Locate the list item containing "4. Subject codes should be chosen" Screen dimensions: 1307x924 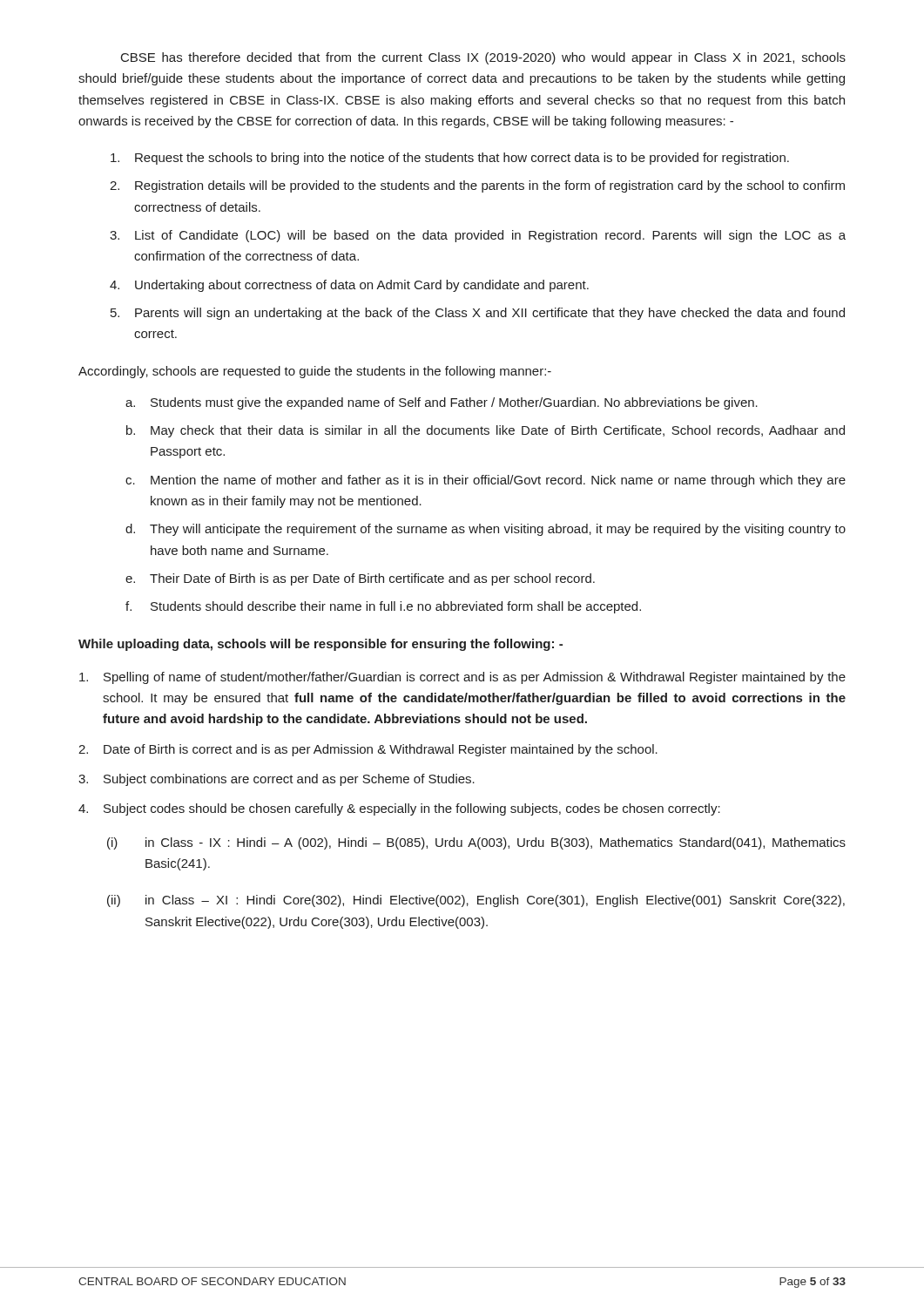tap(399, 809)
